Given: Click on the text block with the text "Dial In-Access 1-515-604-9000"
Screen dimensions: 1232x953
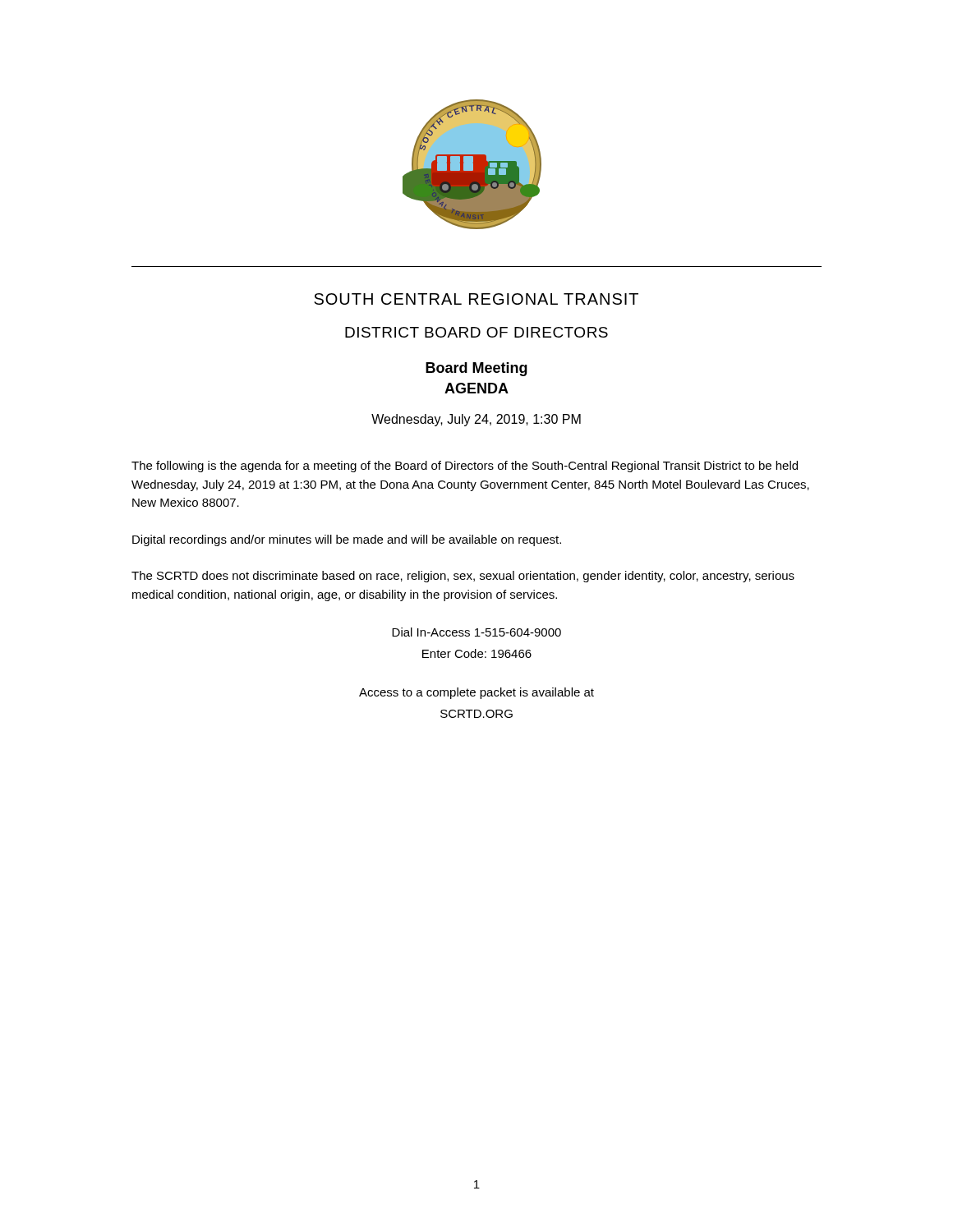Looking at the screenshot, I should click(476, 642).
